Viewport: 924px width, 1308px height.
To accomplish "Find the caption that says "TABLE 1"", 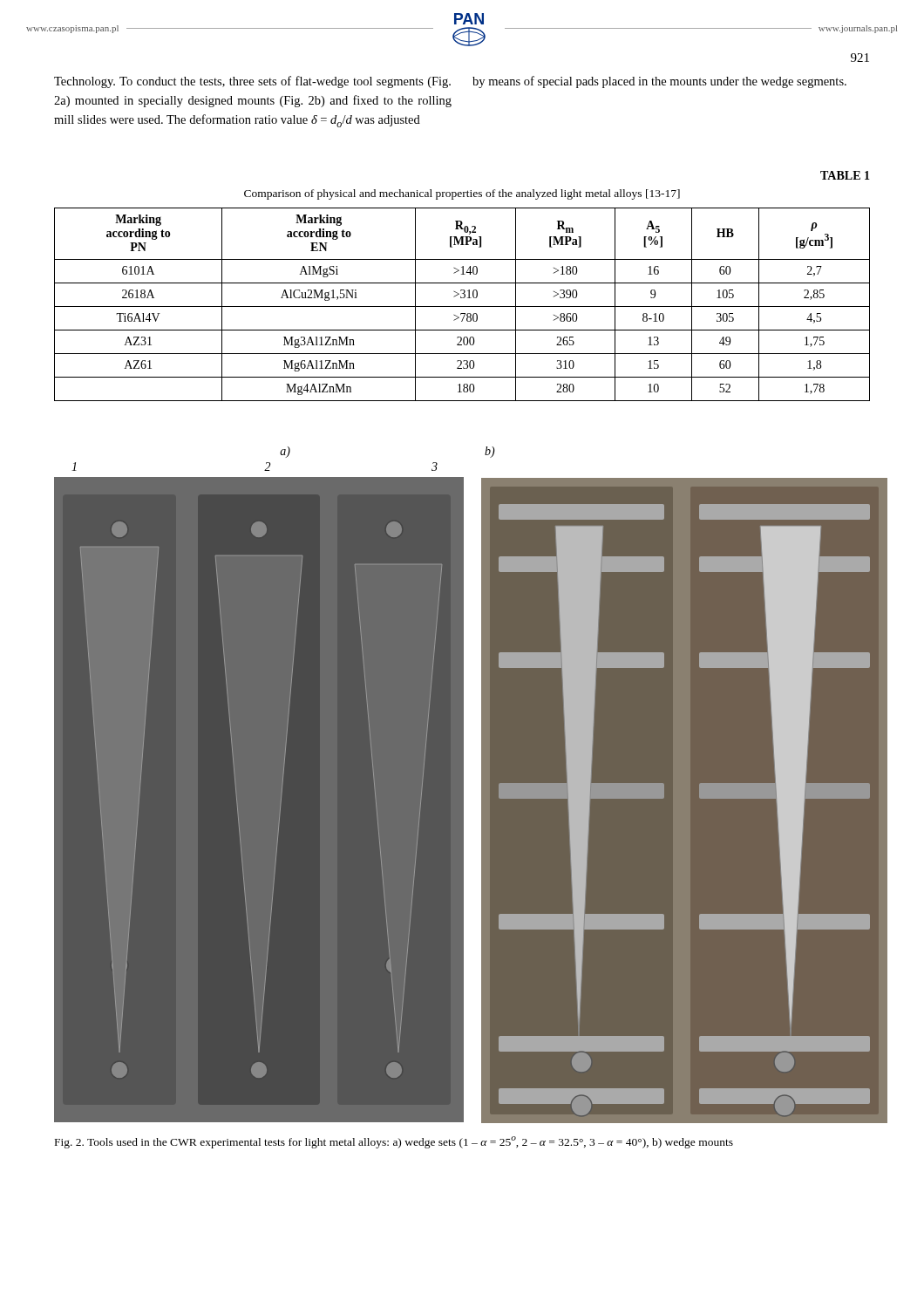I will (845, 176).
